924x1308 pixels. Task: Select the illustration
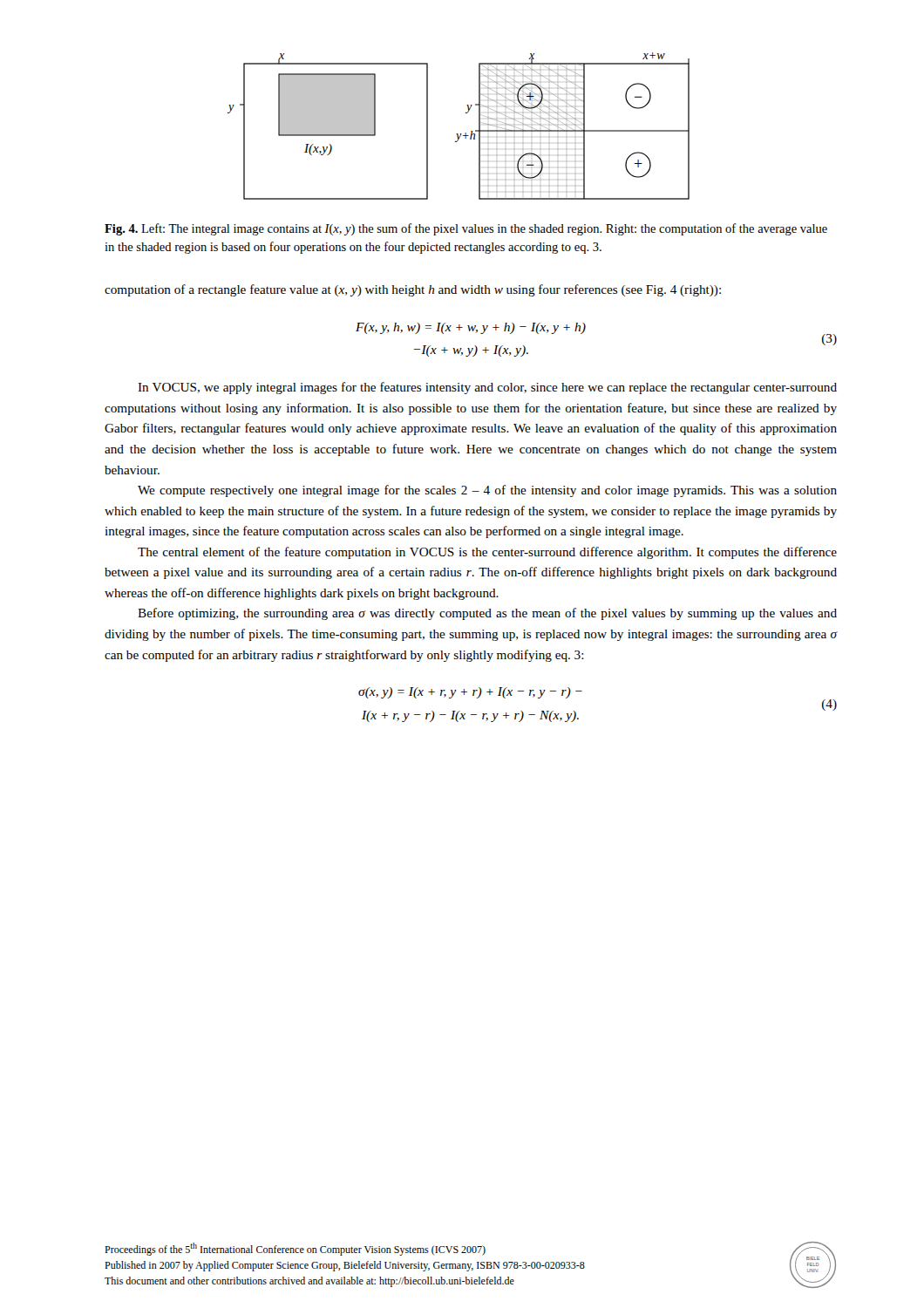471,129
